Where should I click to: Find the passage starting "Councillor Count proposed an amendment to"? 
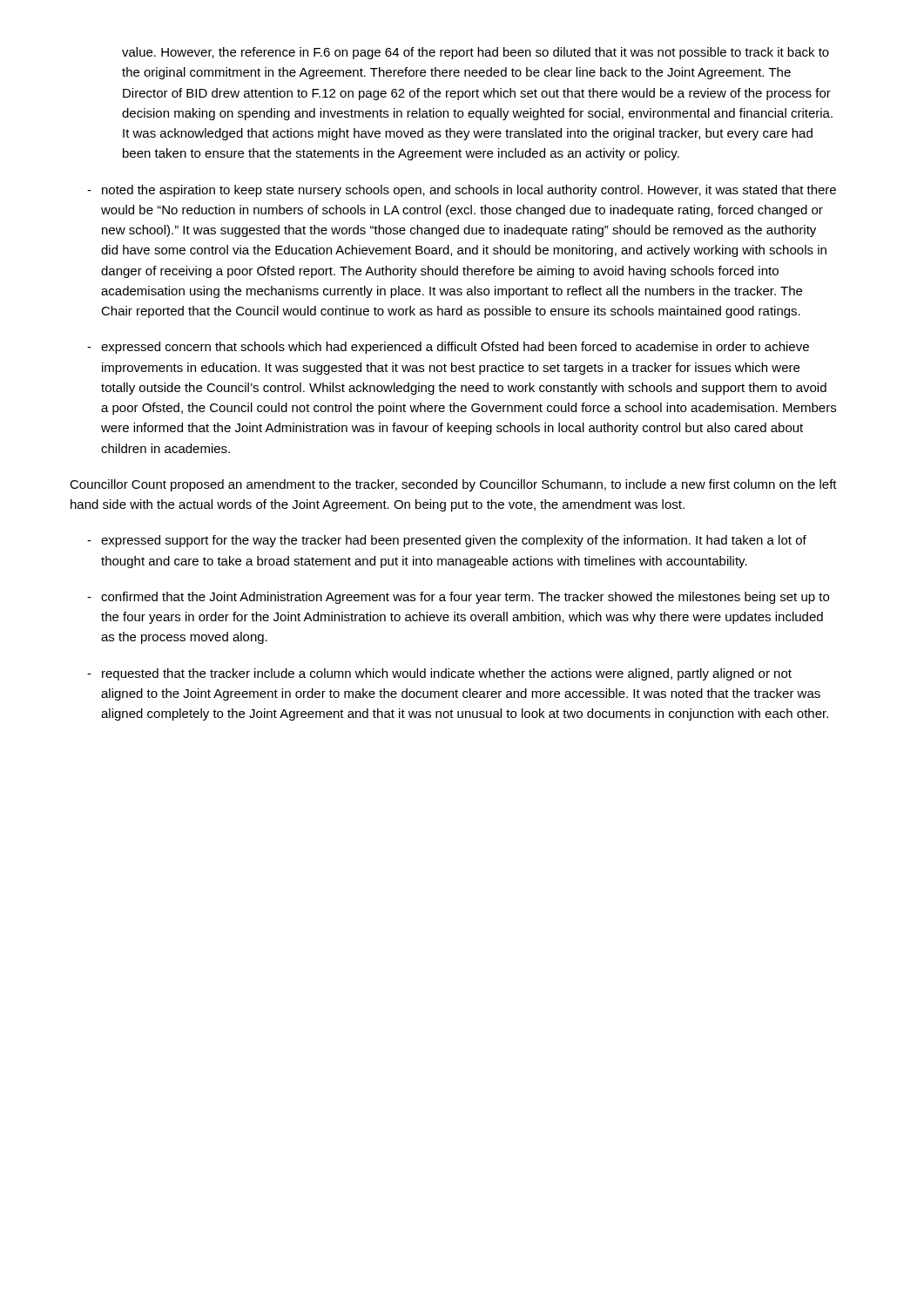coord(453,494)
